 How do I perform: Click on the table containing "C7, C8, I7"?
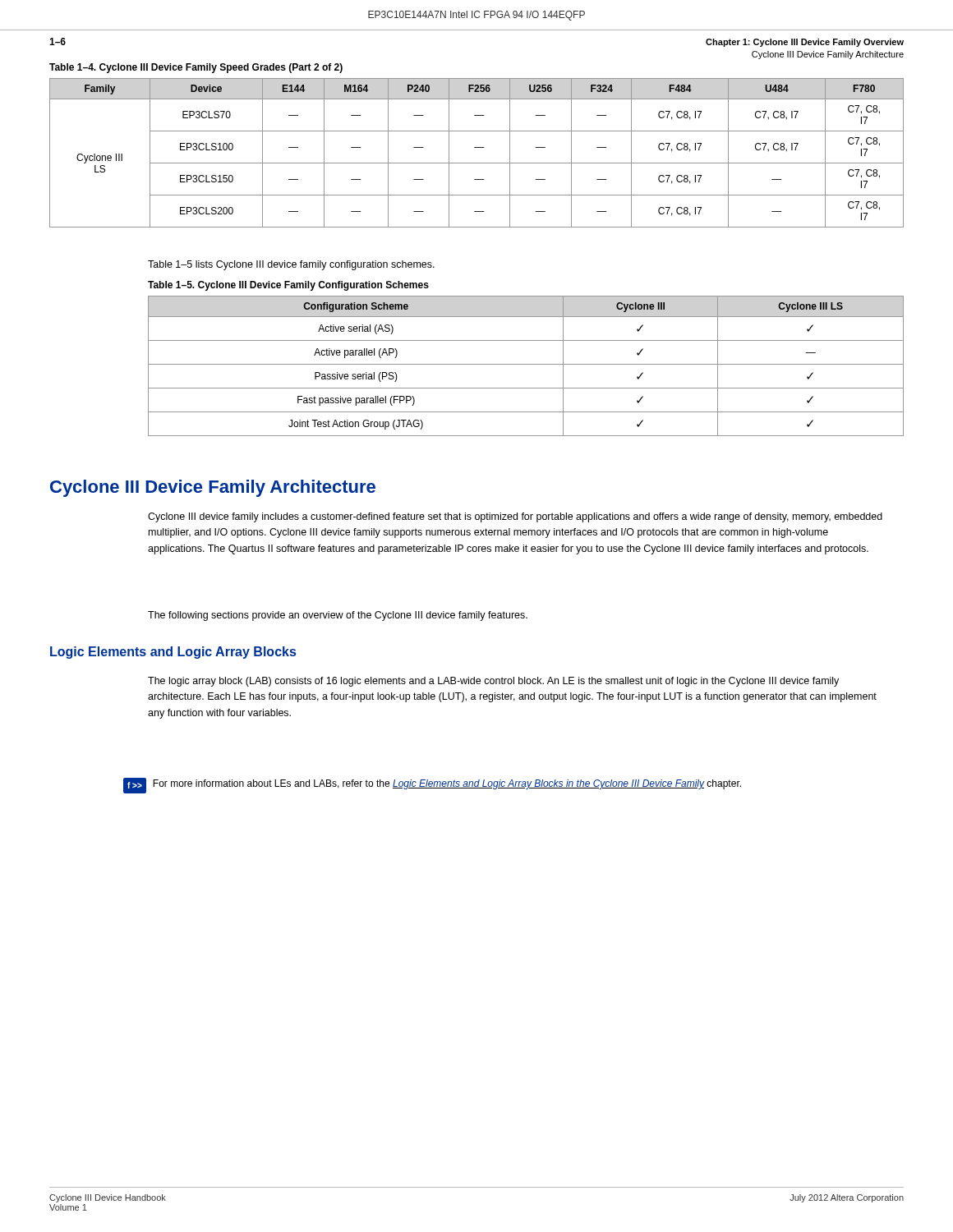click(x=476, y=153)
